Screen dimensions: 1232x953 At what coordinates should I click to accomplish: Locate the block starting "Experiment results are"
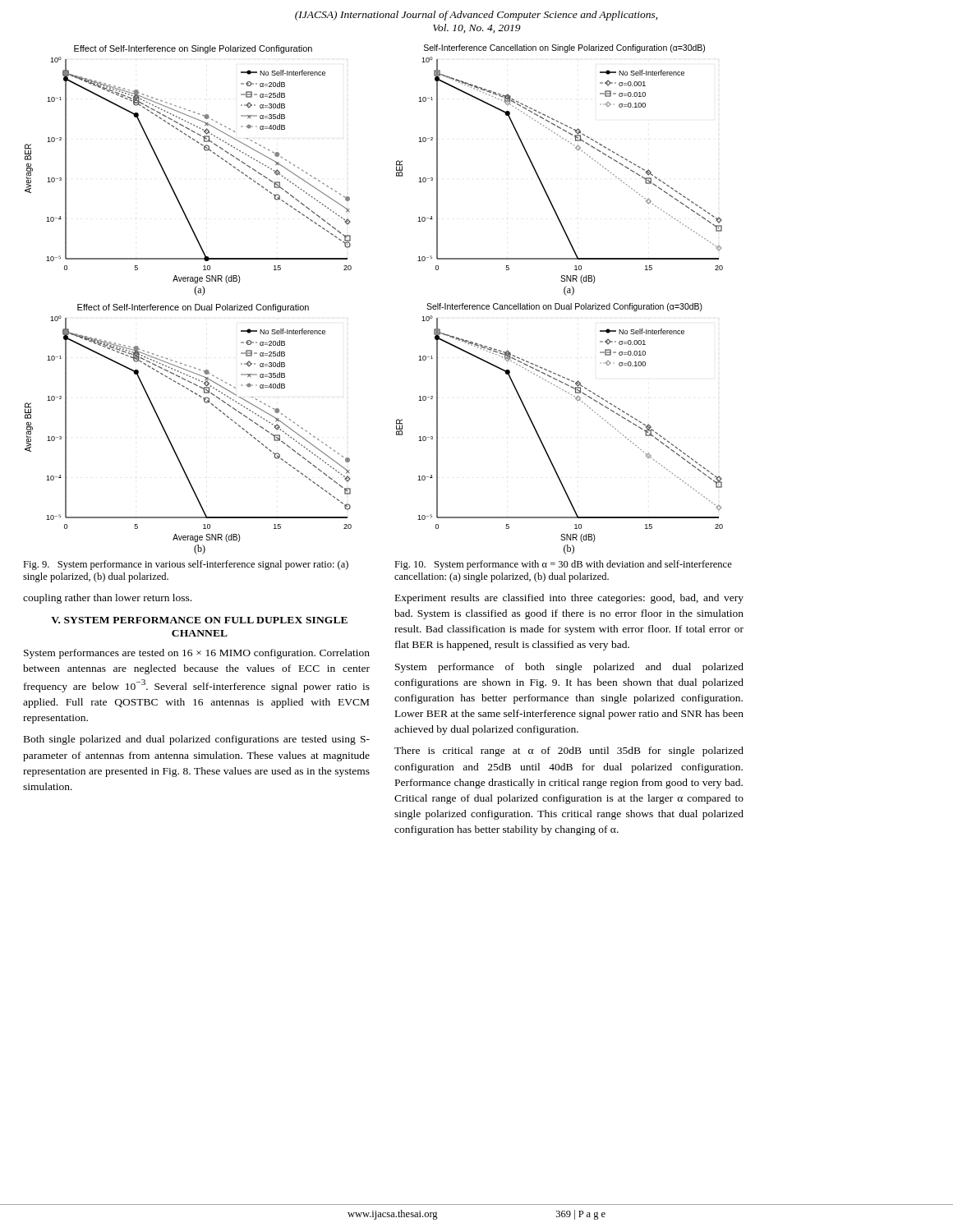coord(569,621)
